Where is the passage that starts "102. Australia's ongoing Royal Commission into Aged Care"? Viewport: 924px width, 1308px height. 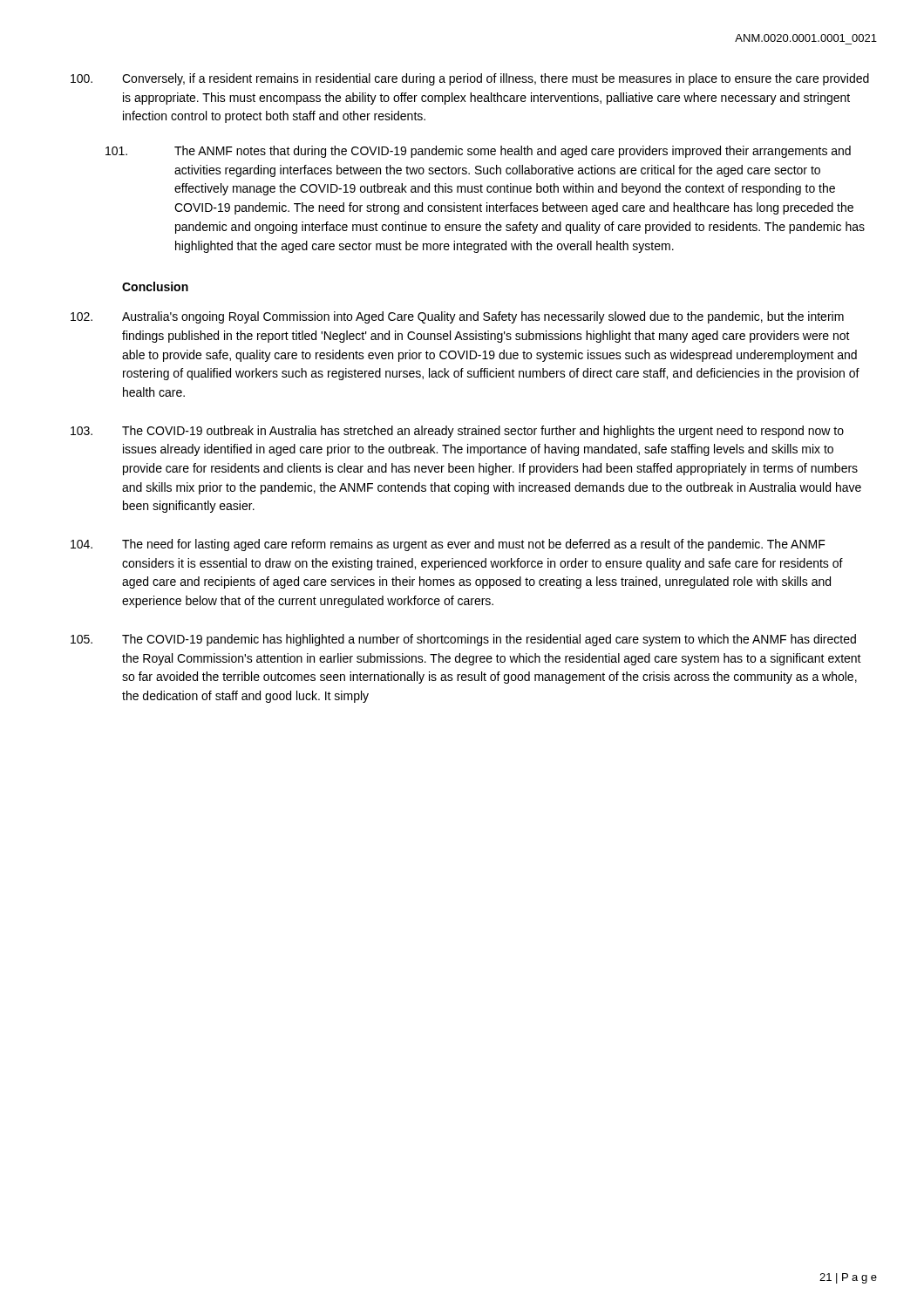coord(471,355)
